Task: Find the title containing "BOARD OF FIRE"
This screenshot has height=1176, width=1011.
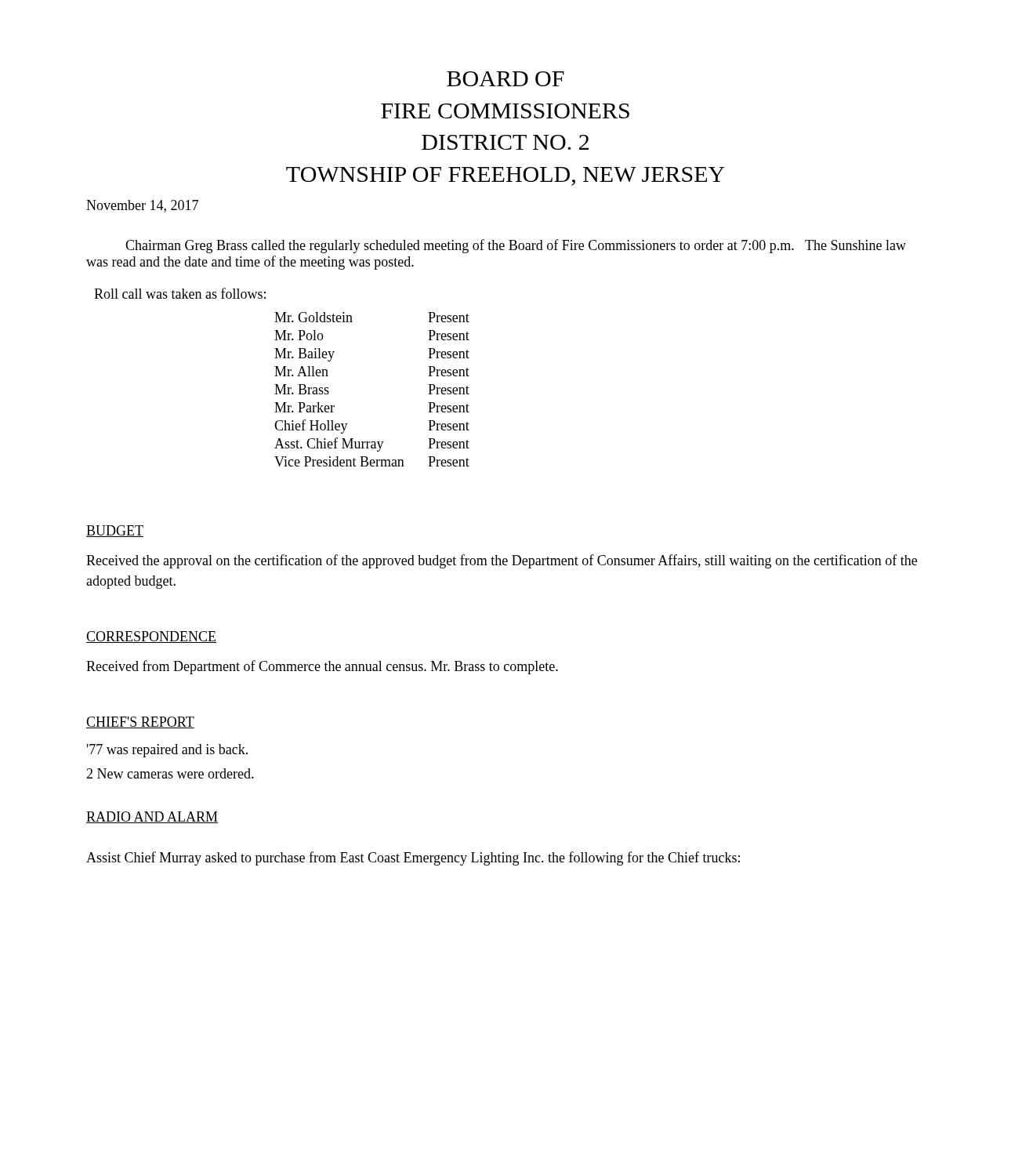Action: click(x=505, y=126)
